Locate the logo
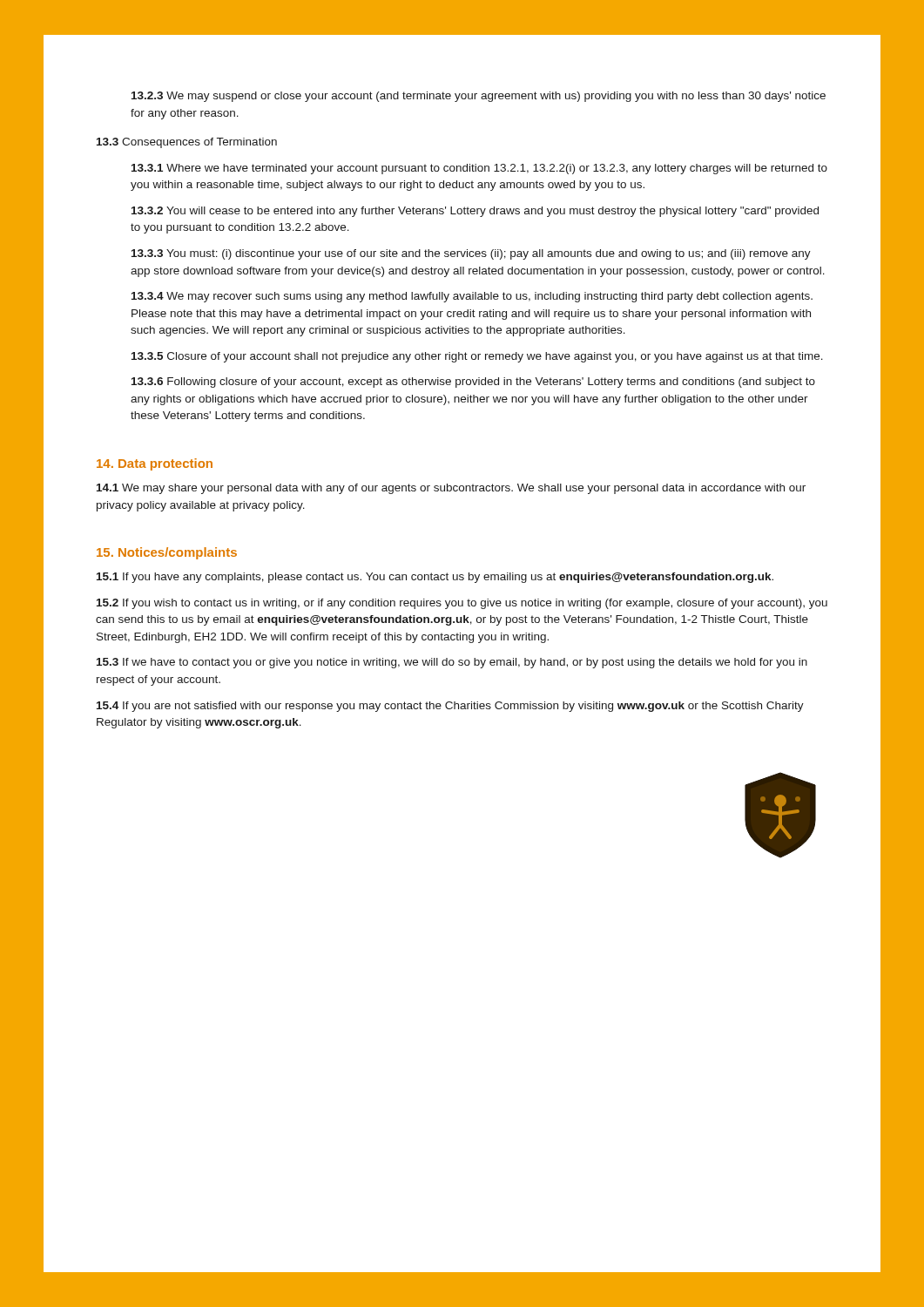 (x=462, y=815)
